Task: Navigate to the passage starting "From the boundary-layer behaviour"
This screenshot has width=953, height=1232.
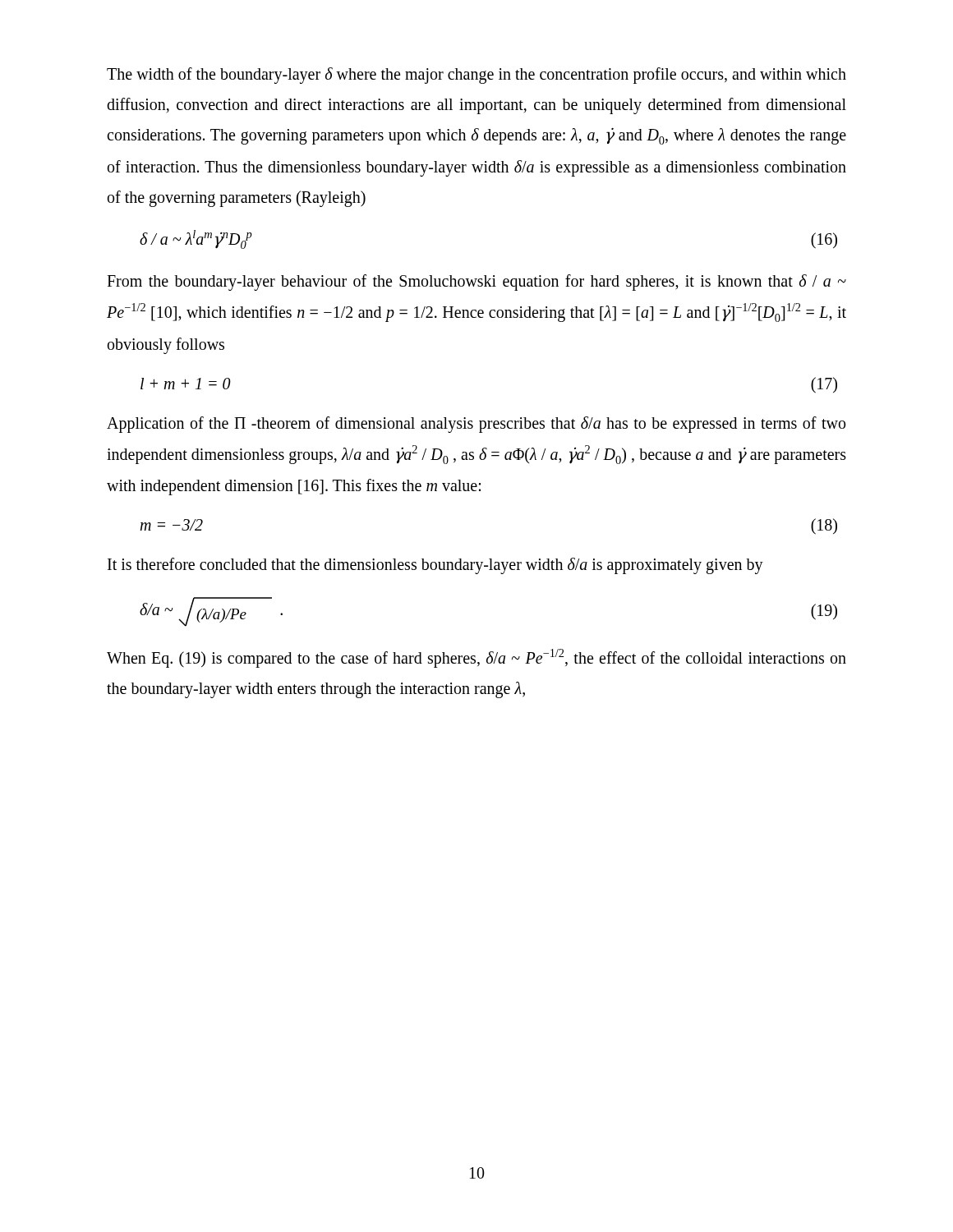Action: click(x=476, y=312)
